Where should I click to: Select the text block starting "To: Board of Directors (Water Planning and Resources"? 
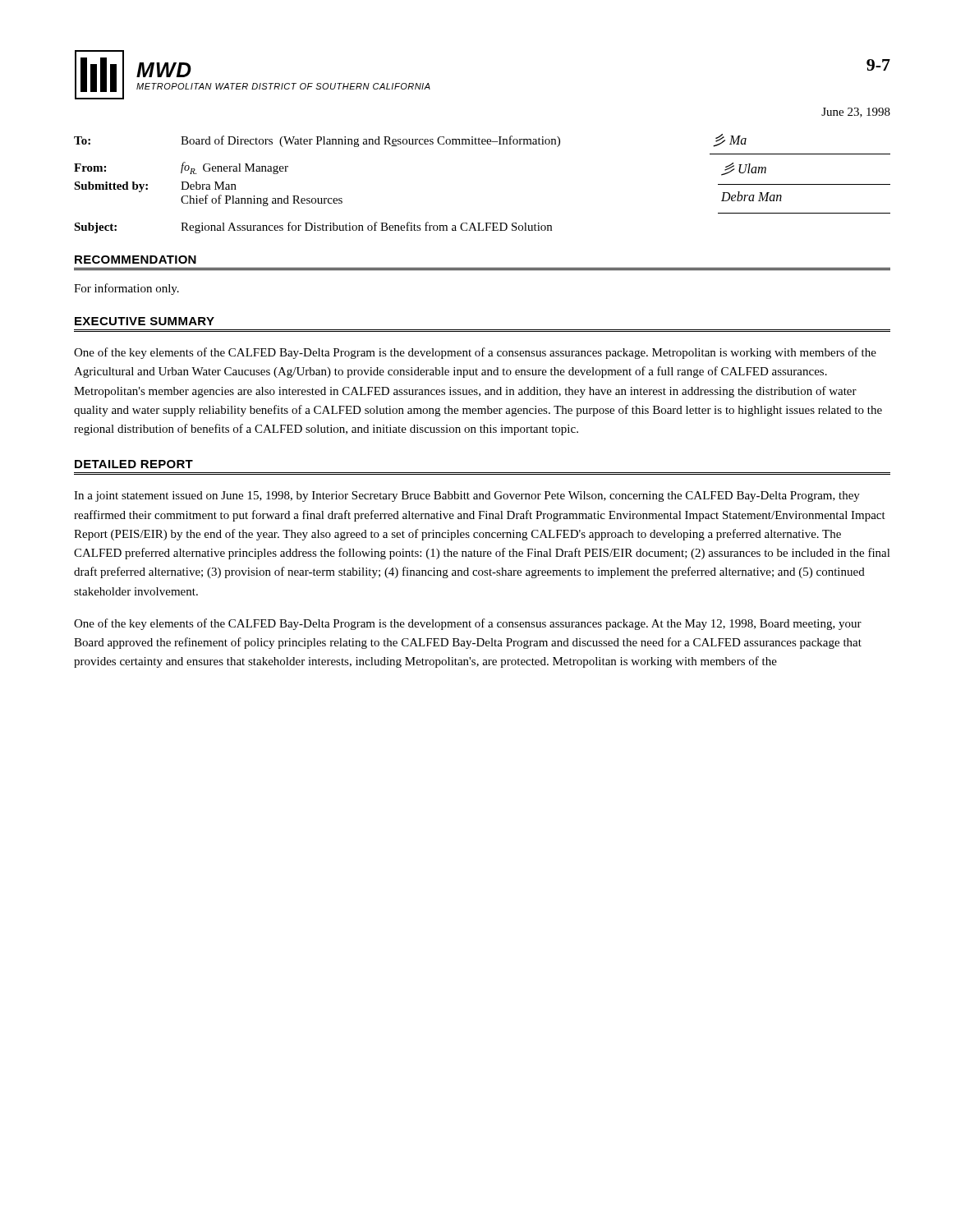click(x=410, y=140)
